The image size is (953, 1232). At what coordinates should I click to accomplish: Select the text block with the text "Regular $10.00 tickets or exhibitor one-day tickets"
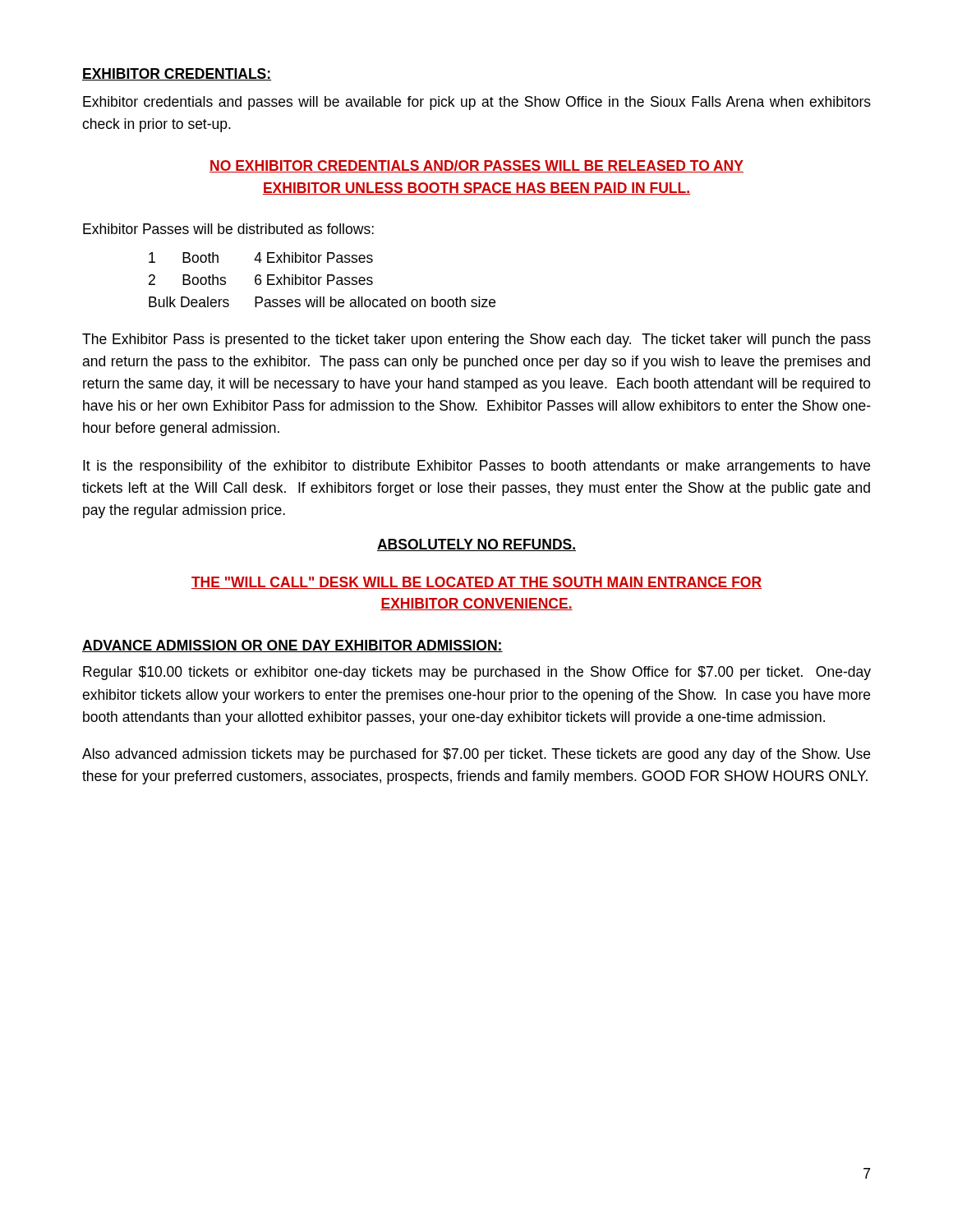tap(476, 694)
